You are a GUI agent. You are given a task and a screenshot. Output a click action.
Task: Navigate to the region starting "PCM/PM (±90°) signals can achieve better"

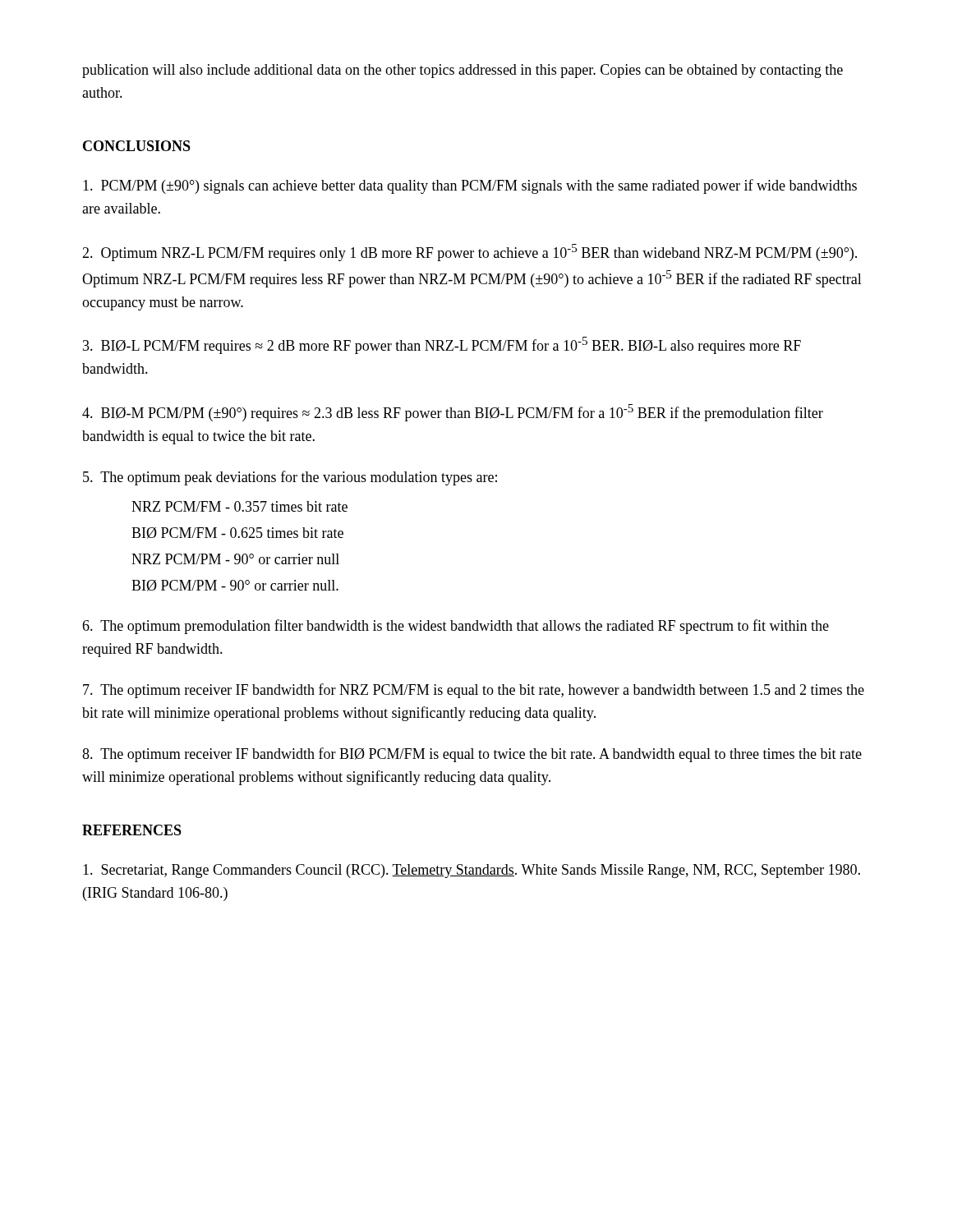(470, 197)
